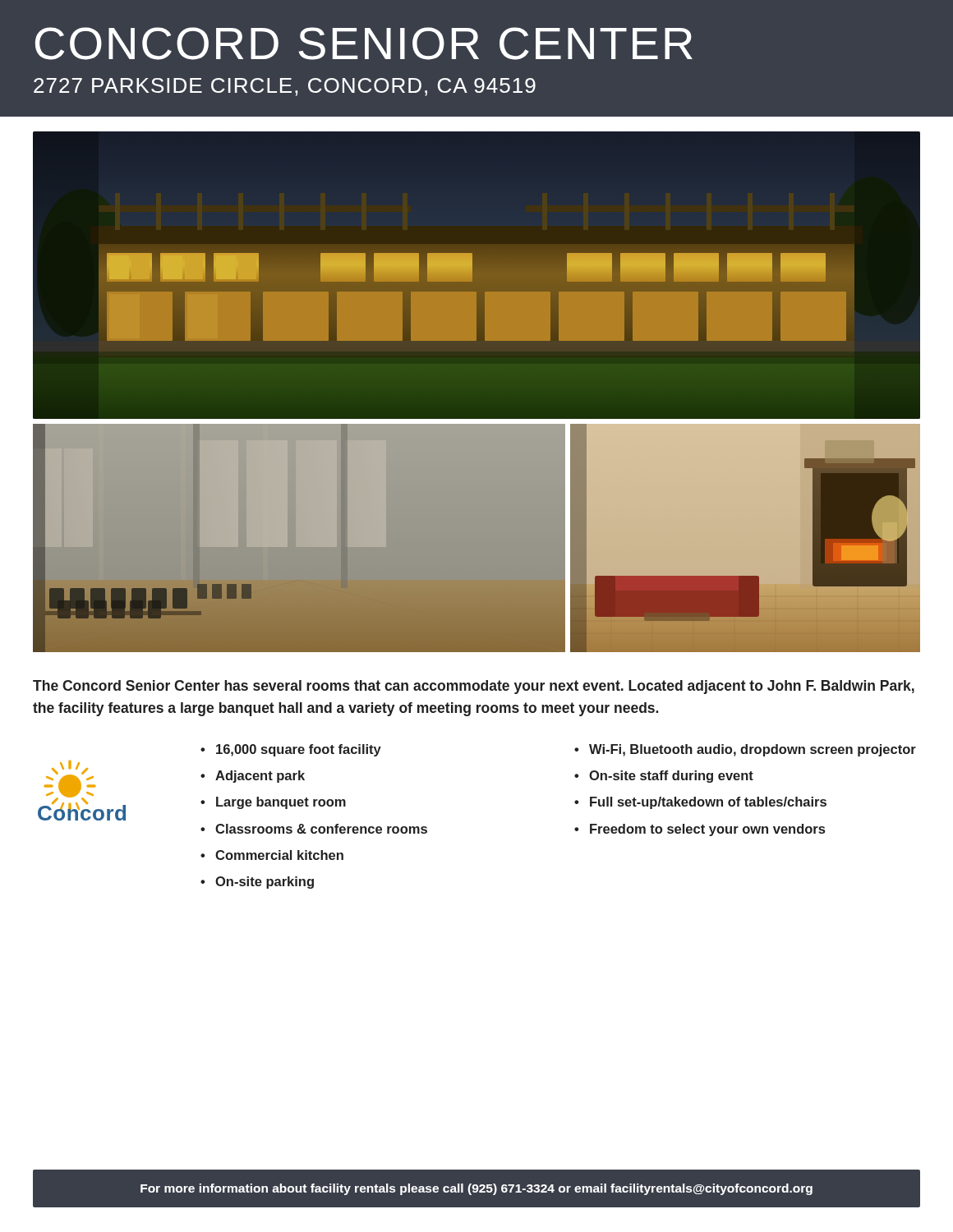This screenshot has width=953, height=1232.
Task: Navigate to the element starting "• Adjacent park"
Action: [x=253, y=776]
